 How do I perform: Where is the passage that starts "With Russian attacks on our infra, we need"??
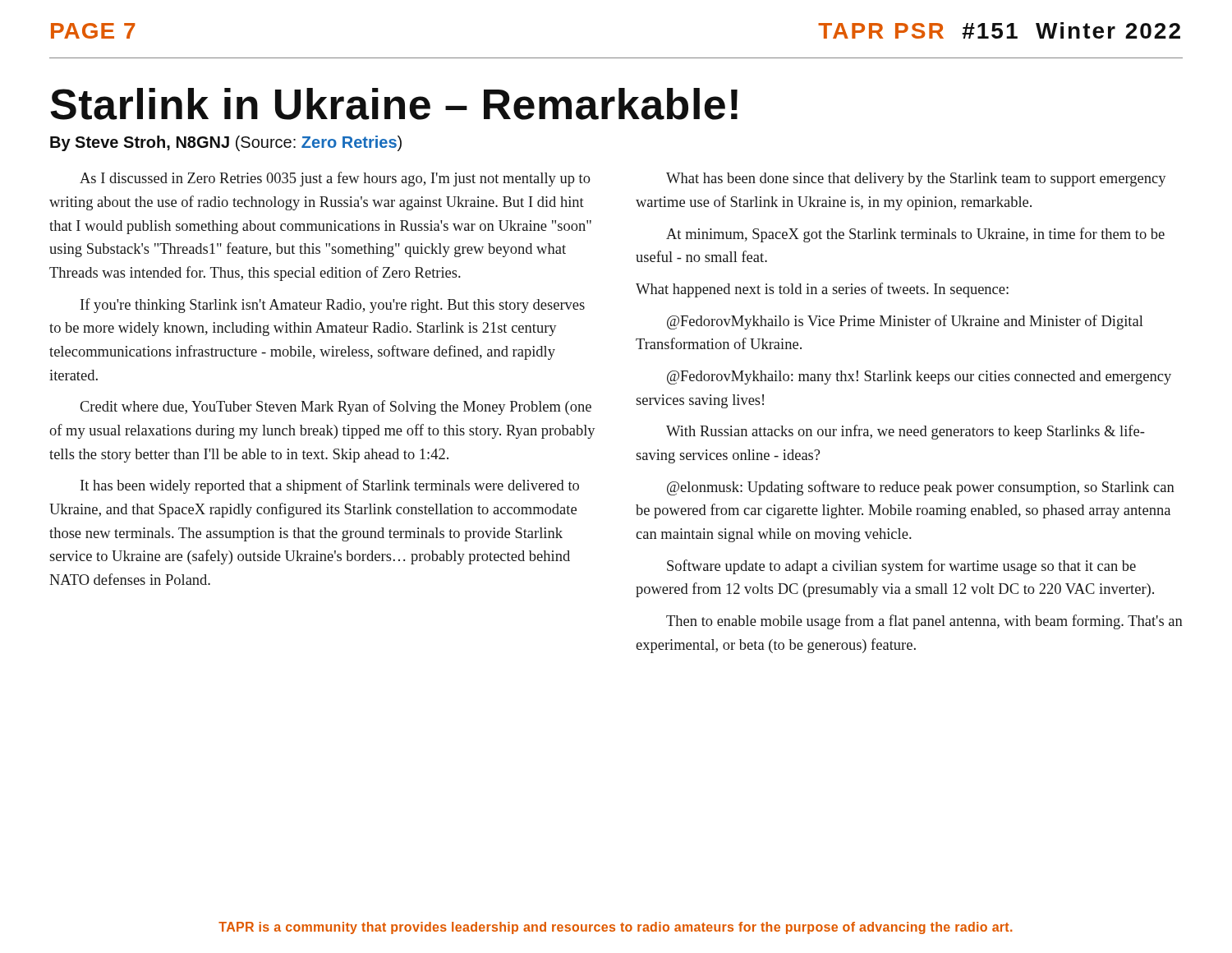909,444
